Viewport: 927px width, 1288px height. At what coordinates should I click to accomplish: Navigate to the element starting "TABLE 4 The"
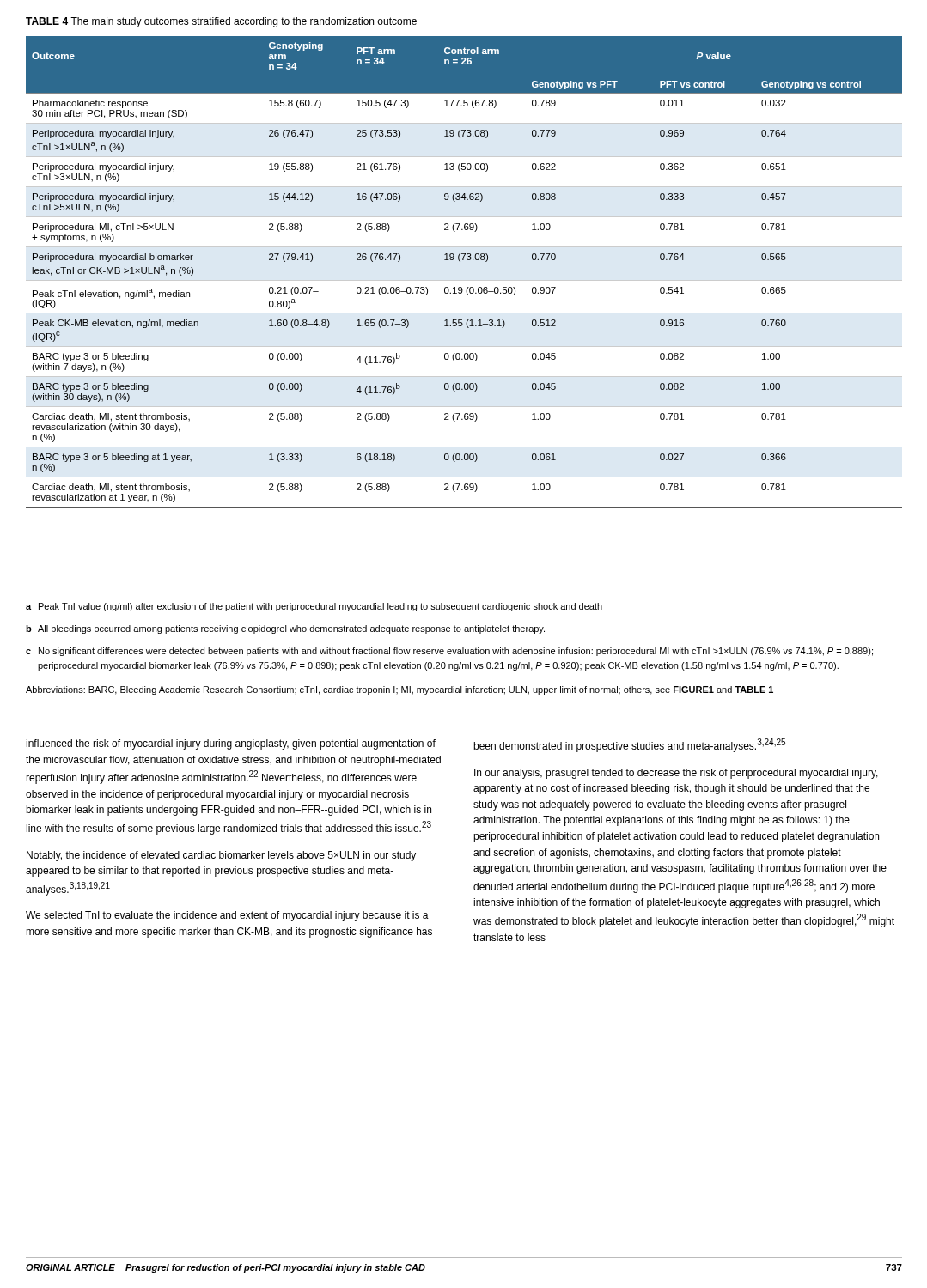coord(221,21)
